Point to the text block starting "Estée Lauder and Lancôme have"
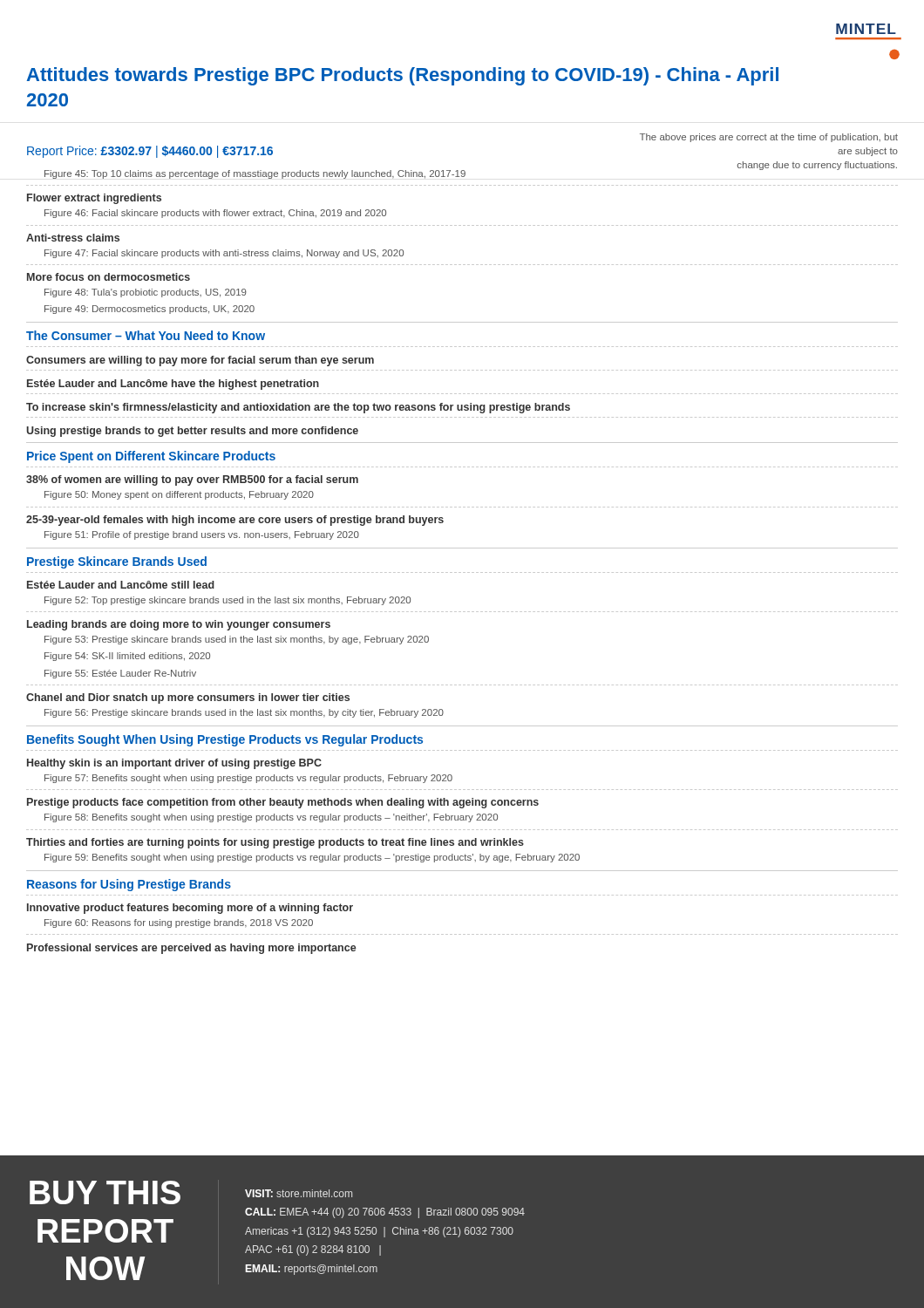Image resolution: width=924 pixels, height=1308 pixels. (x=462, y=383)
